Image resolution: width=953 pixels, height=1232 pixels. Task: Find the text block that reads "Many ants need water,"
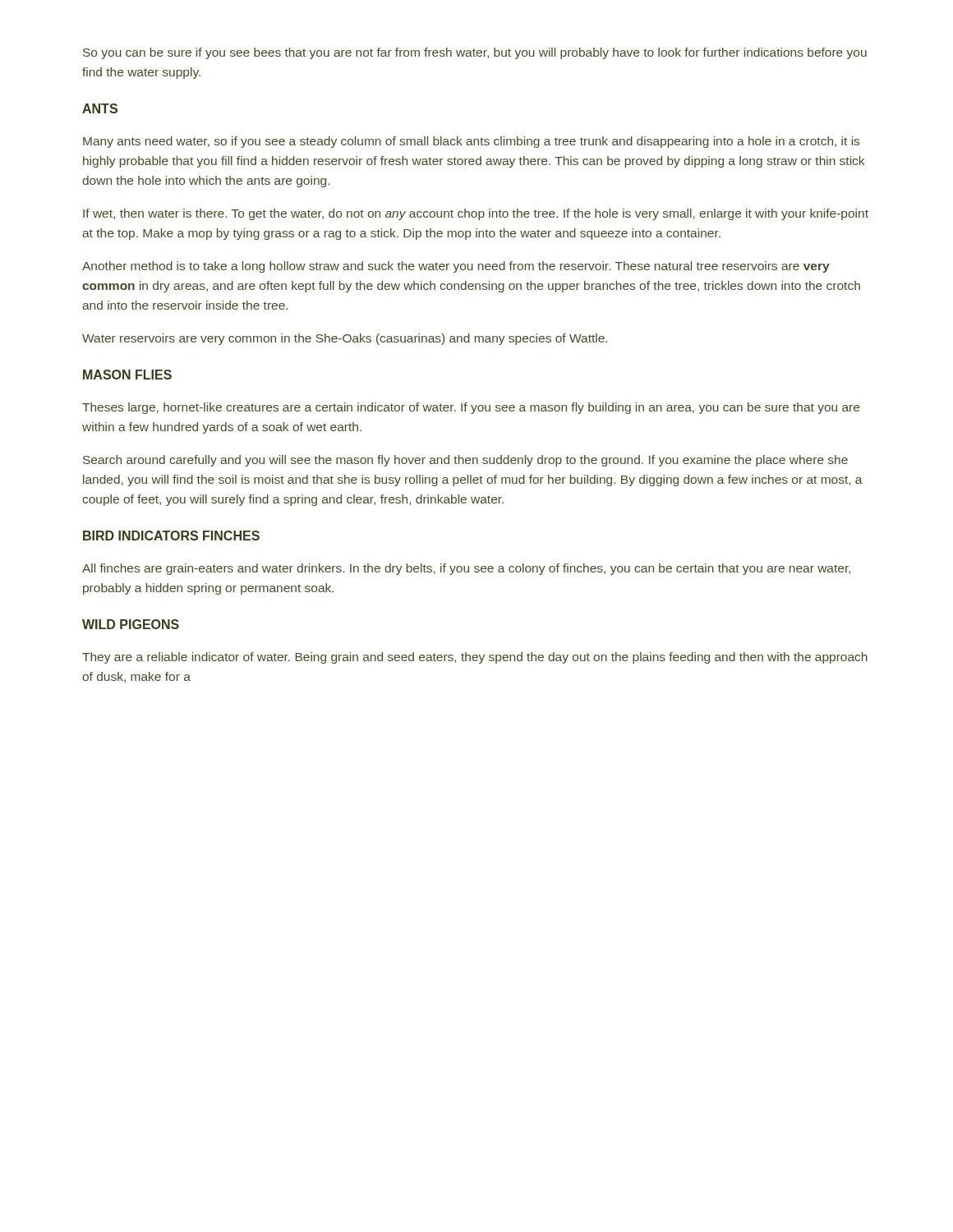coord(473,161)
